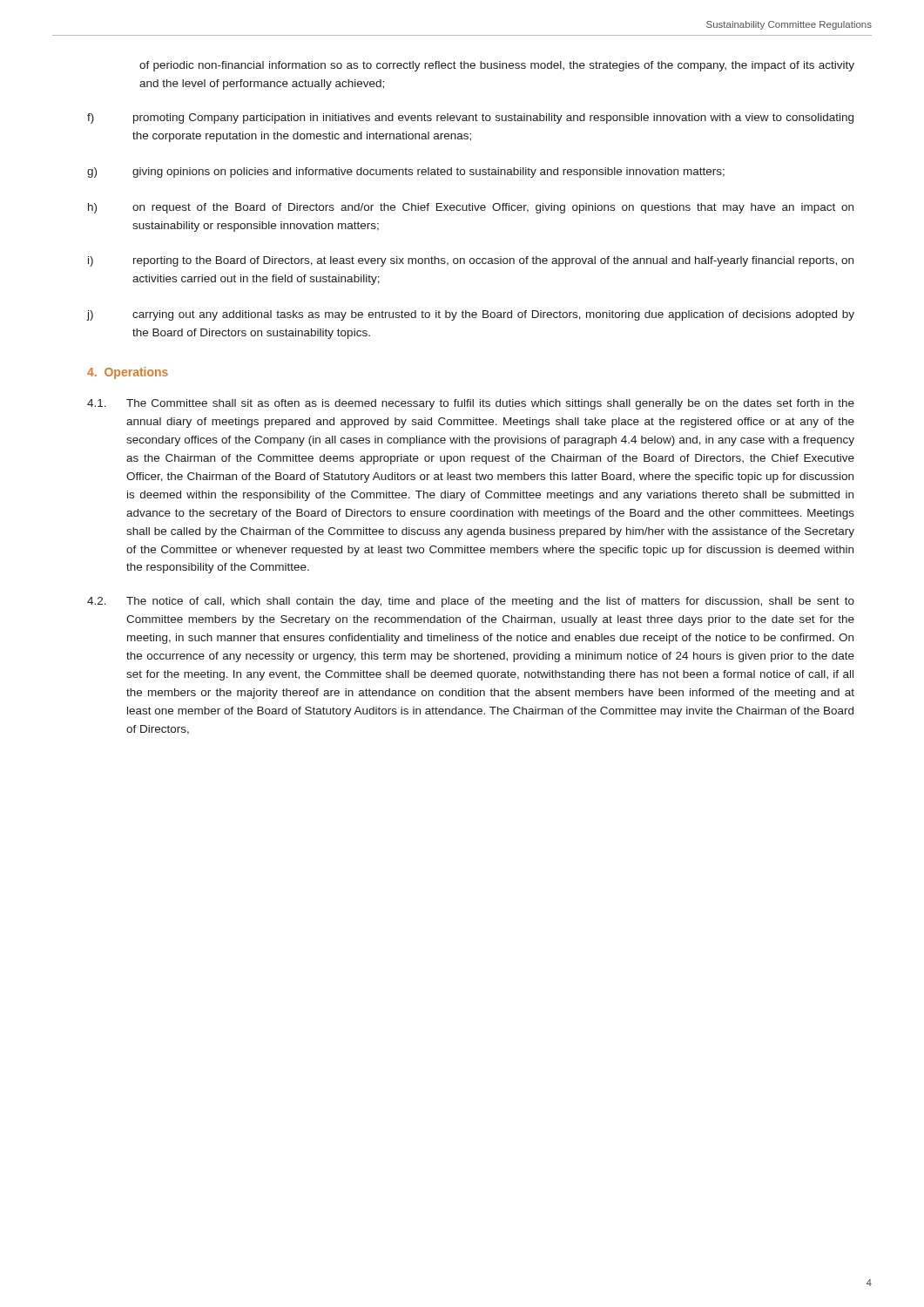Find the block on this page that starts "1. The Committee"
The height and width of the screenshot is (1307, 924).
point(471,486)
